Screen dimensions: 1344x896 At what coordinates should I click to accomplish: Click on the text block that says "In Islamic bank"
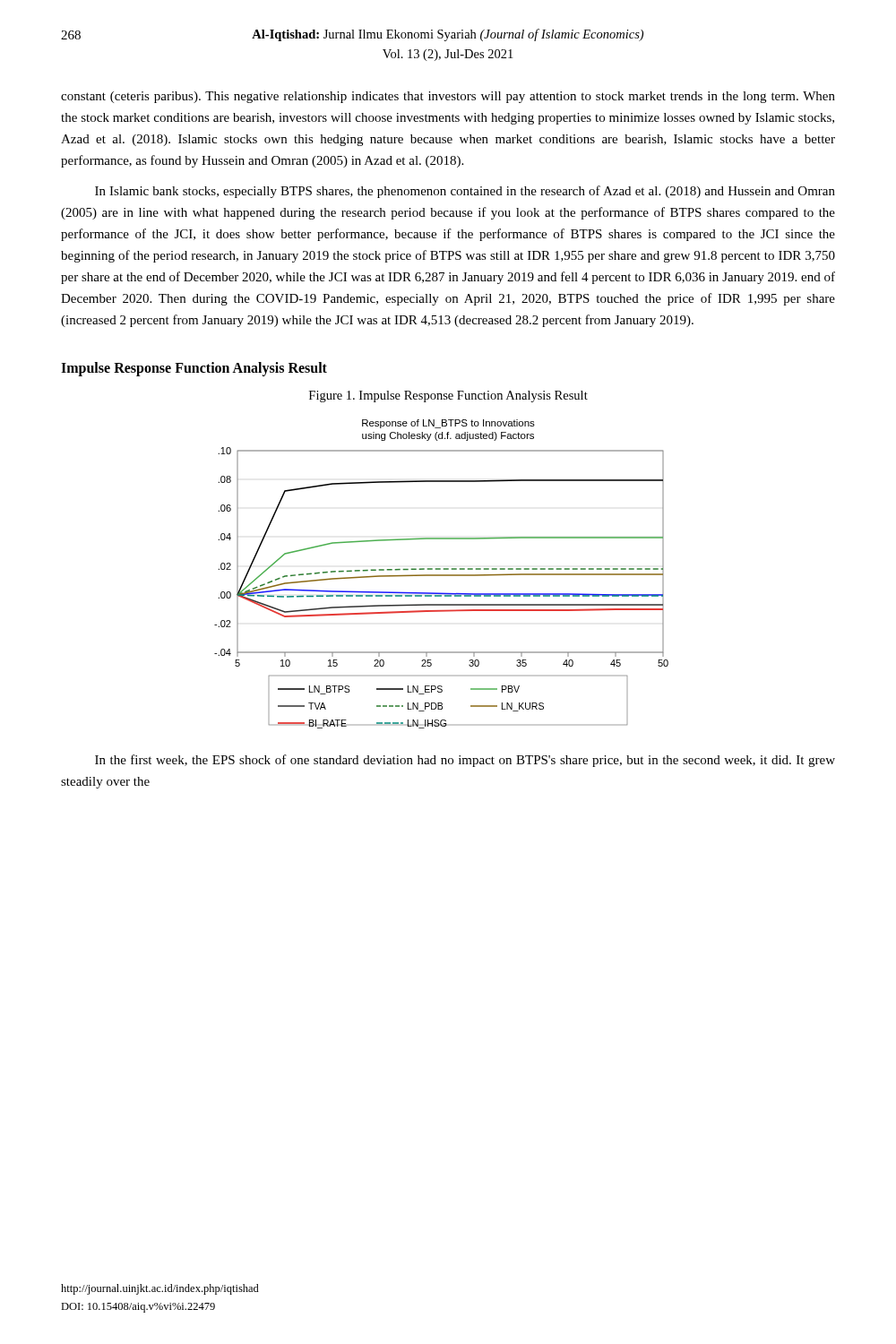pos(448,255)
